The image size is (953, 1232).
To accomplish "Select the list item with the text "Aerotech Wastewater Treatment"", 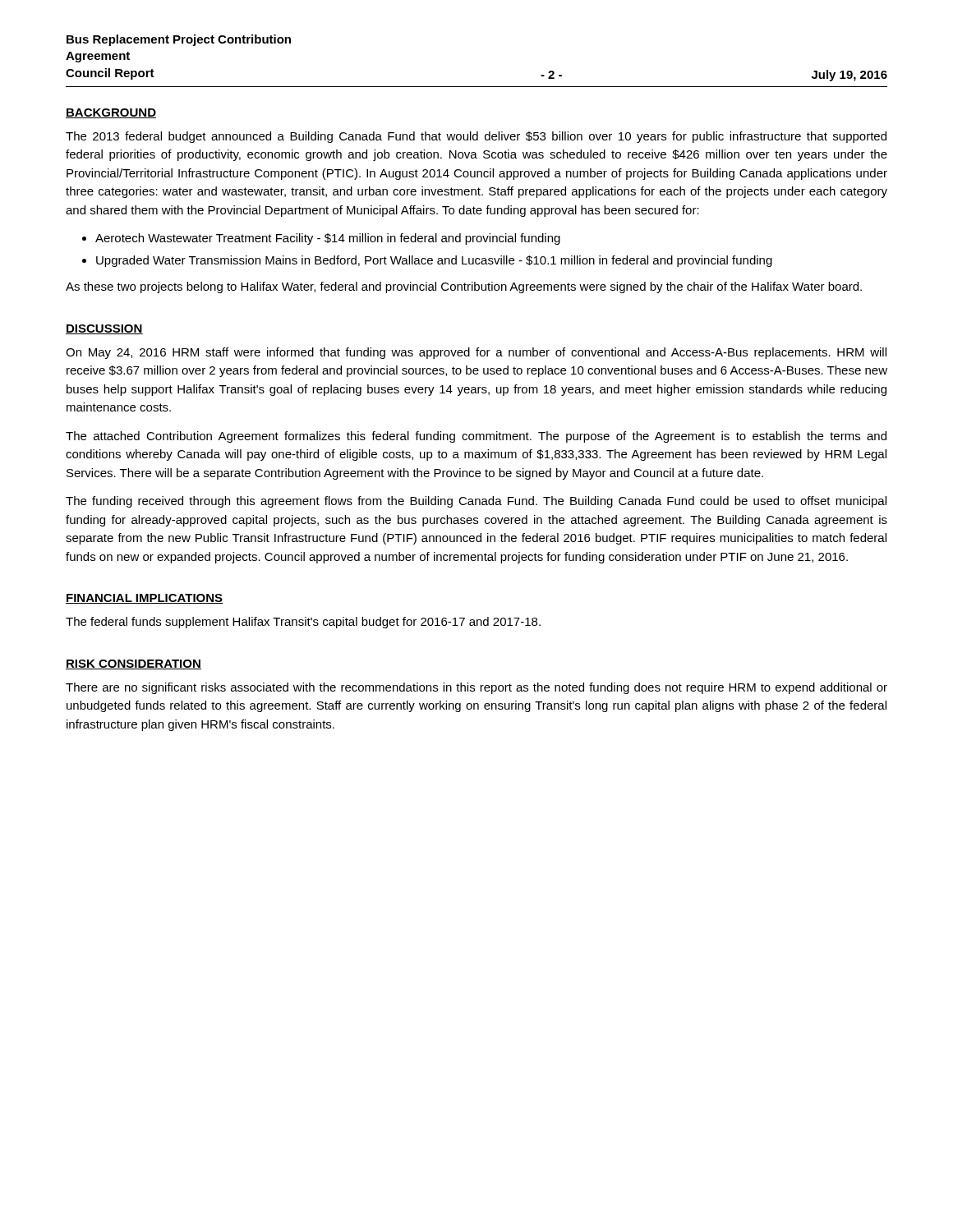I will (x=328, y=238).
